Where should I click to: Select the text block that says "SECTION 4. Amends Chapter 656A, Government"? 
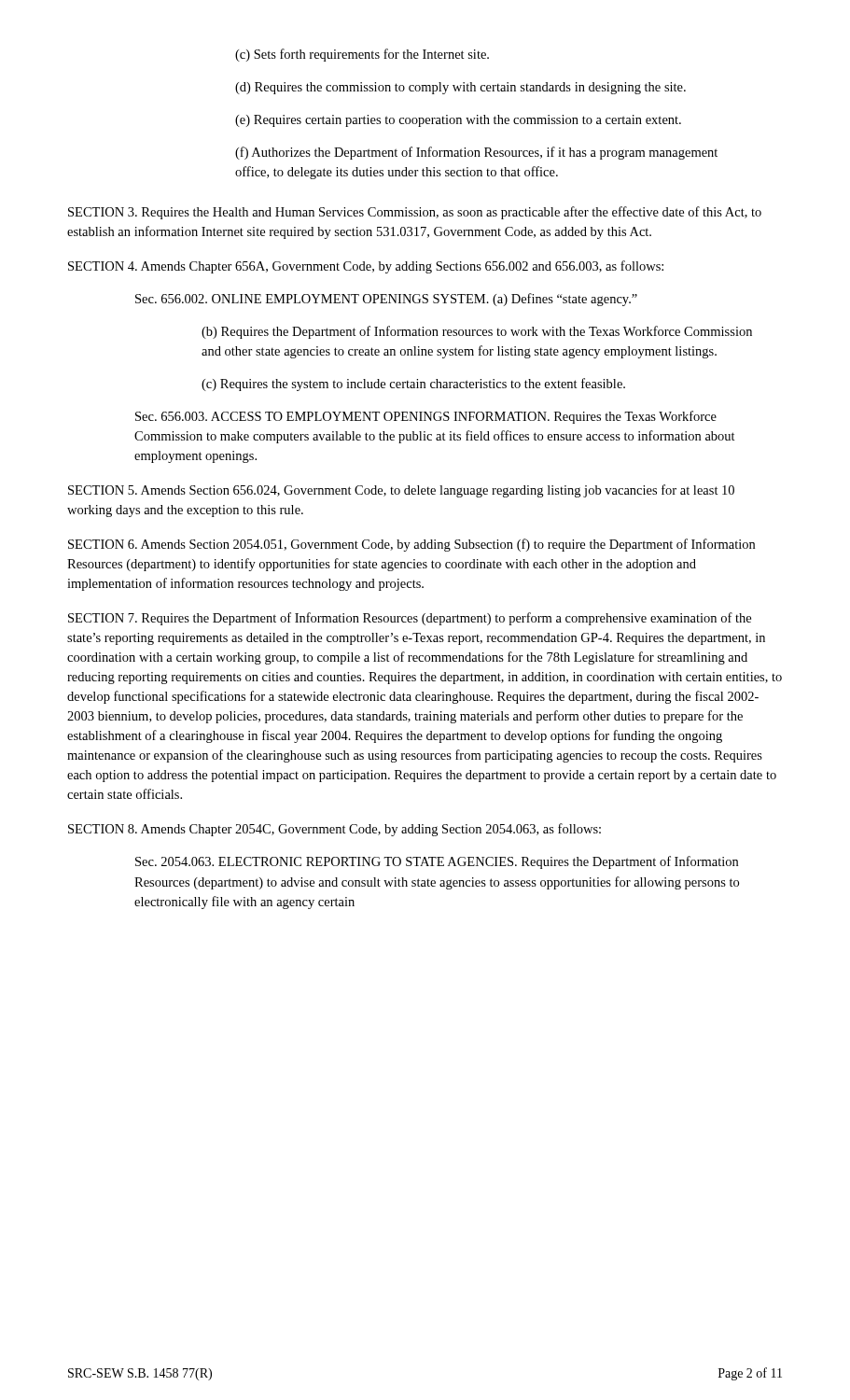click(x=425, y=267)
